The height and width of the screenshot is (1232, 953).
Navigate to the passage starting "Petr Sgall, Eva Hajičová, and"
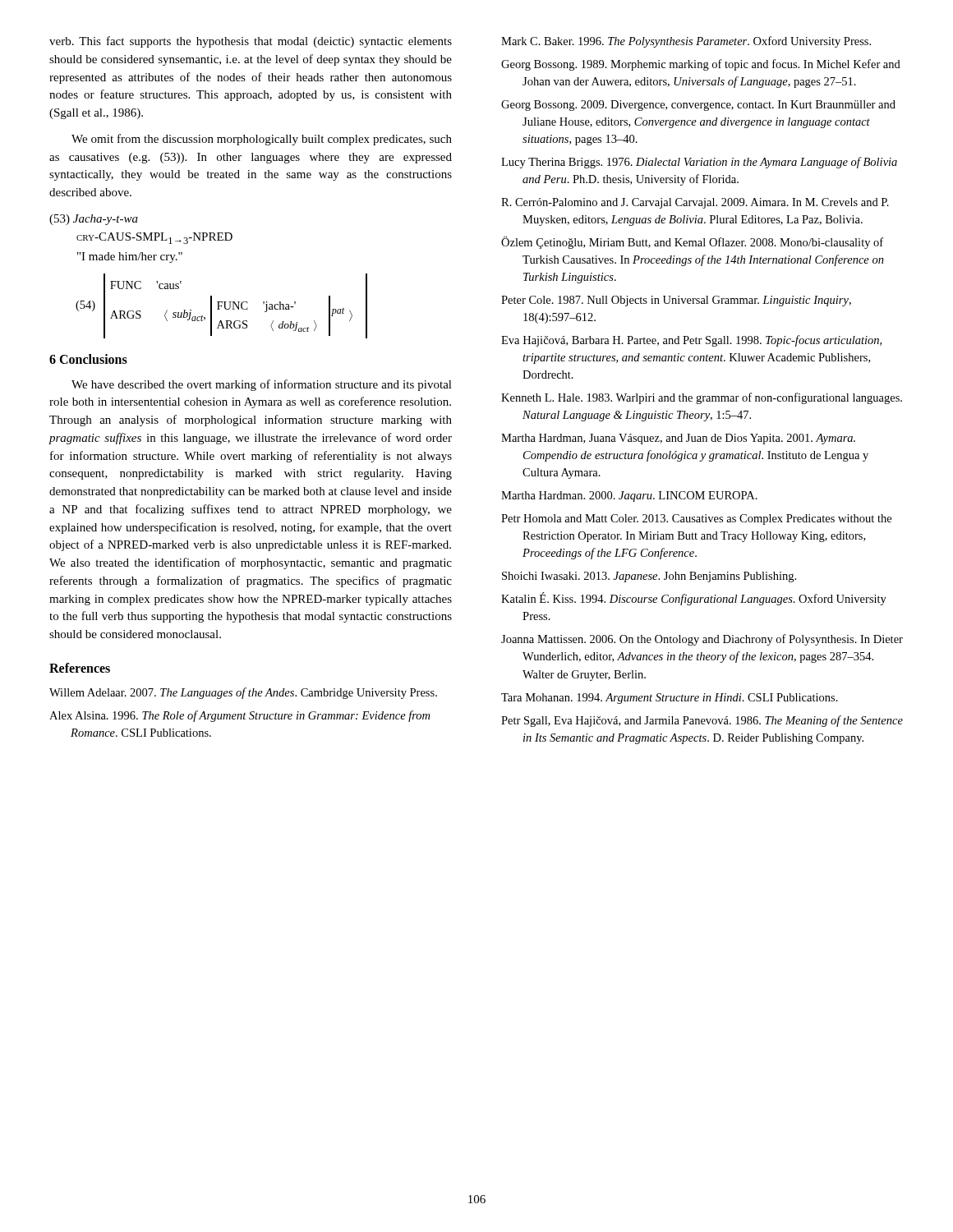point(702,729)
